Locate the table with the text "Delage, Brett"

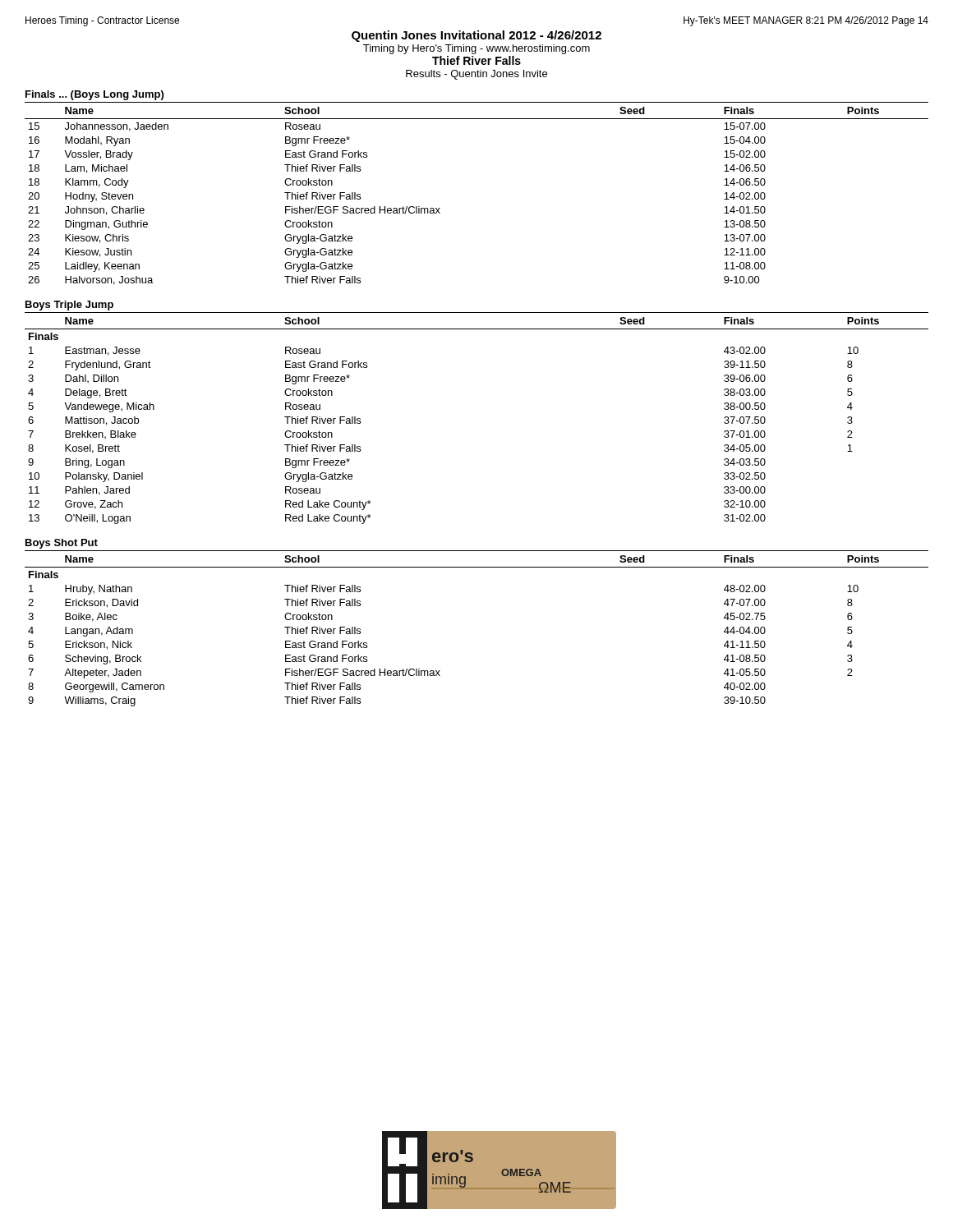[x=476, y=418]
